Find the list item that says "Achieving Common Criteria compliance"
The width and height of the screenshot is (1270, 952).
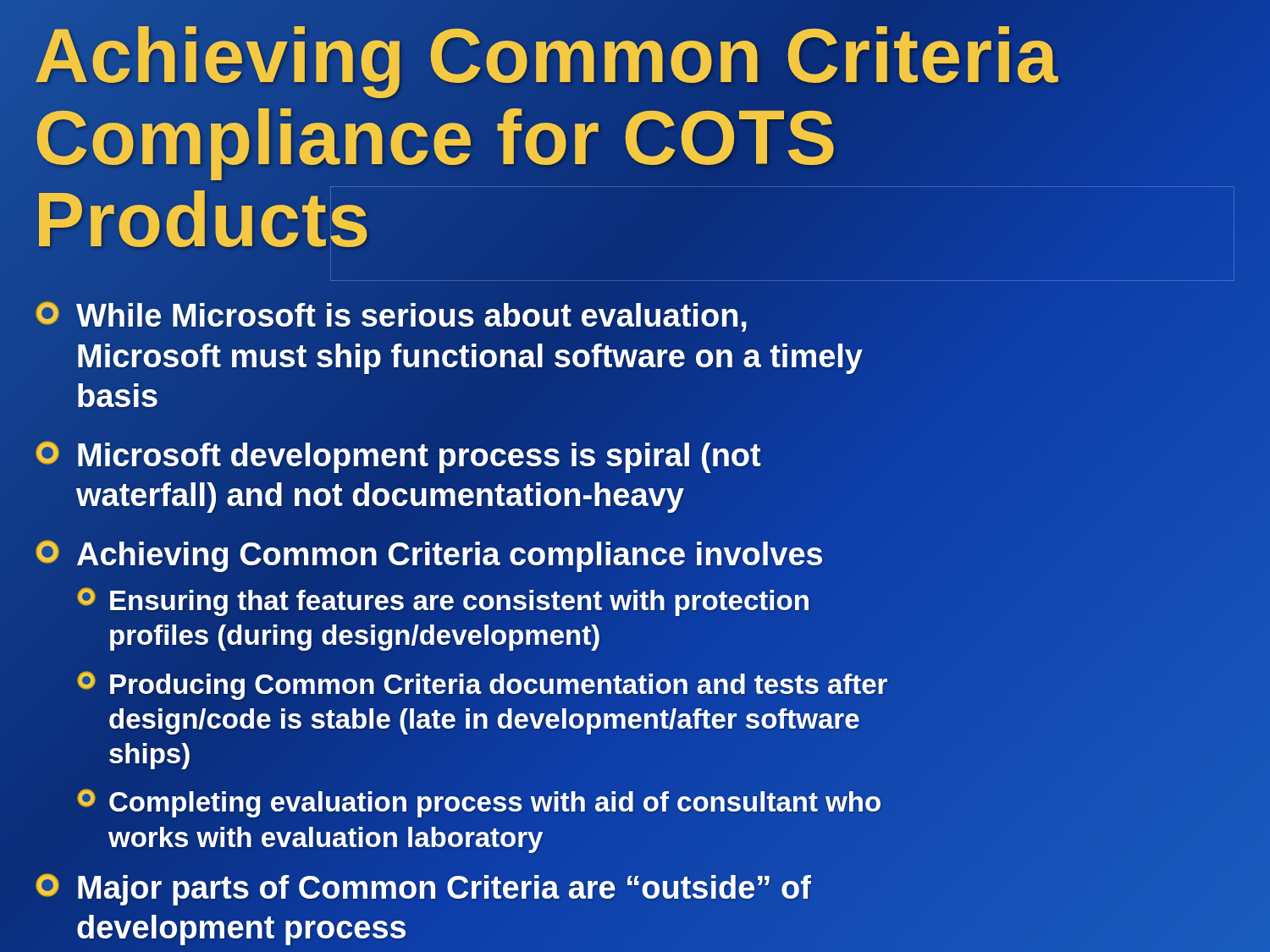point(429,554)
